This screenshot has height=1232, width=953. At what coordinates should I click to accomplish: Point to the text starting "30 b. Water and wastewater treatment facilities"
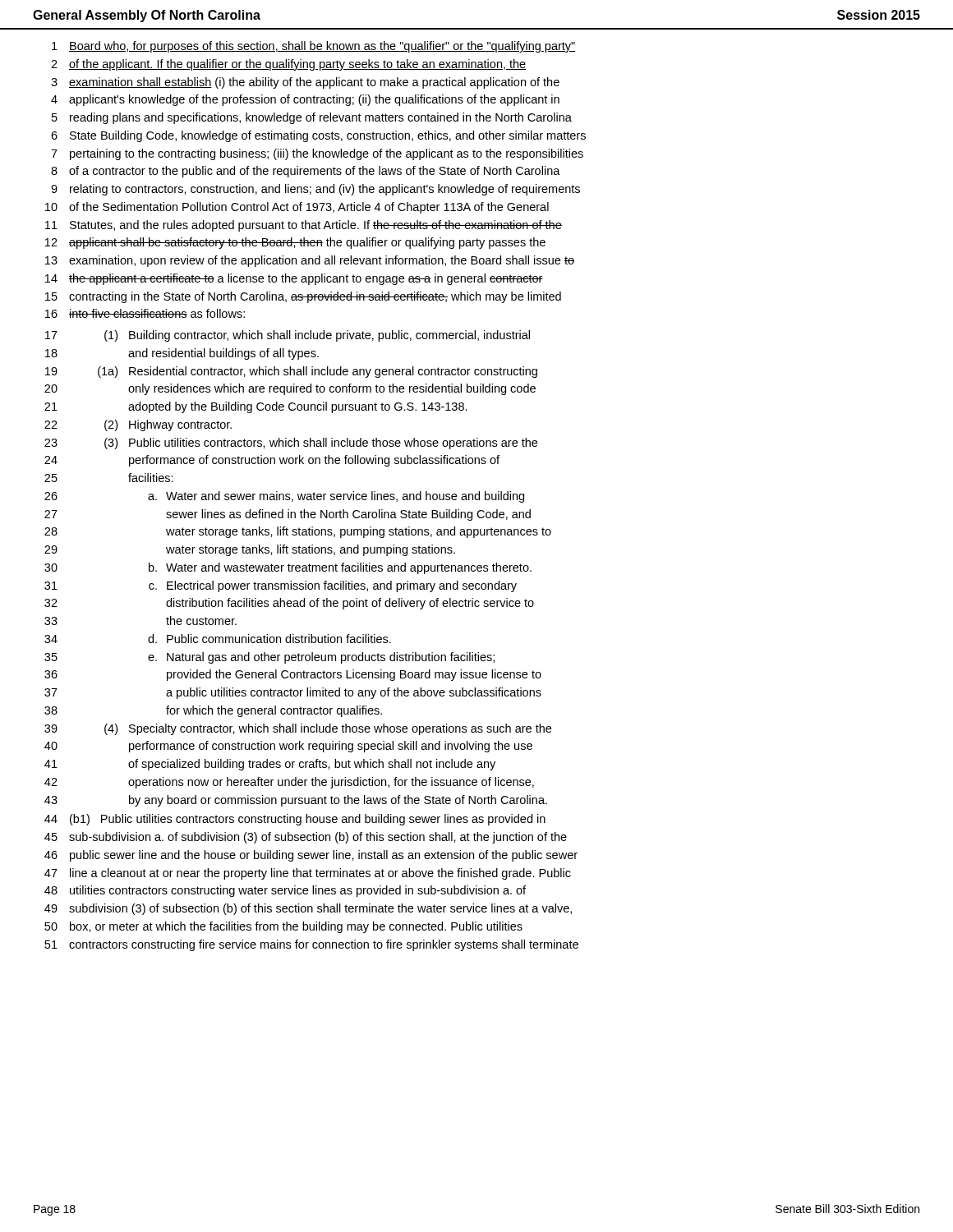pyautogui.click(x=476, y=568)
